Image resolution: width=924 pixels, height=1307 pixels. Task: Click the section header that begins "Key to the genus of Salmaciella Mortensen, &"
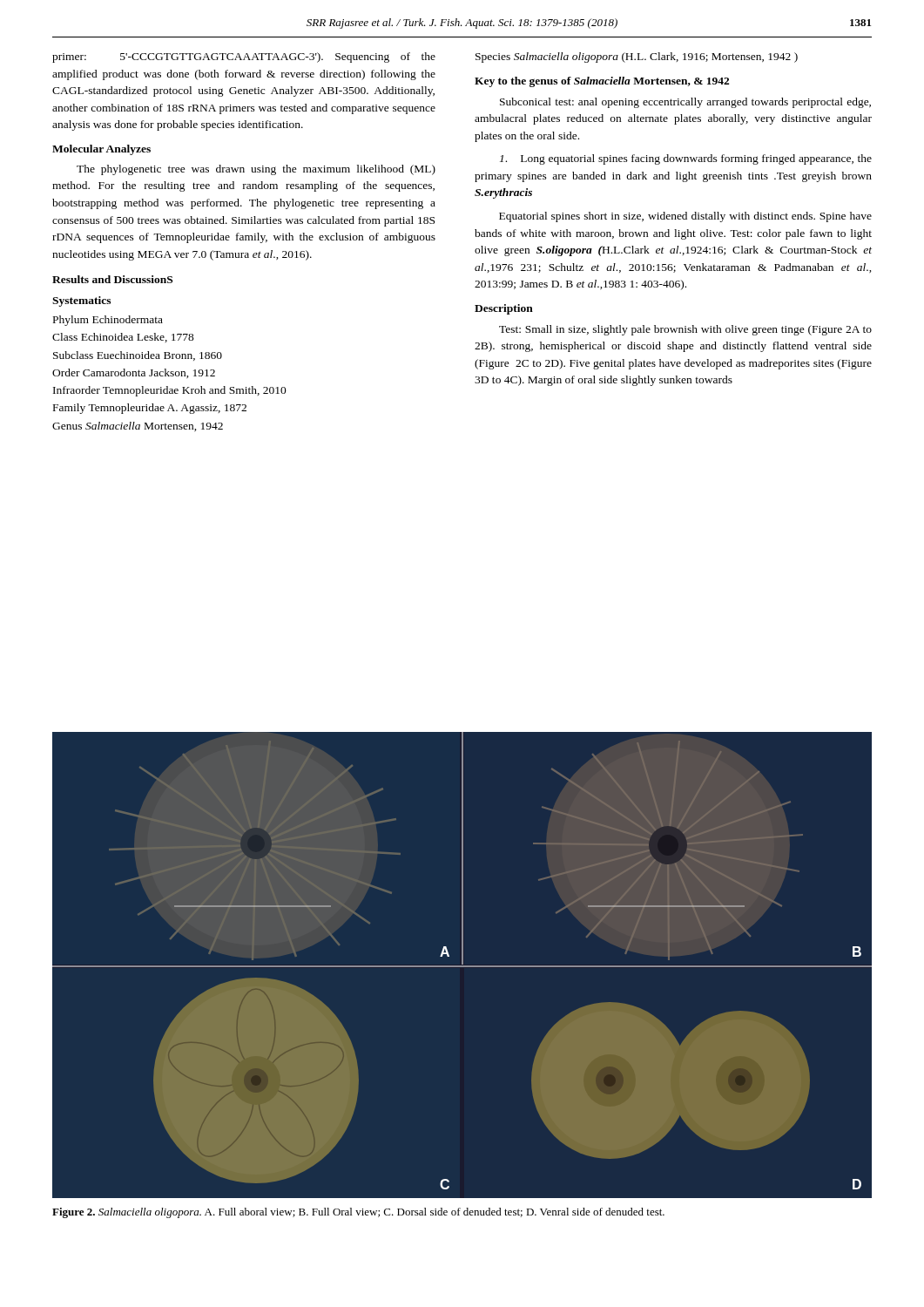602,80
